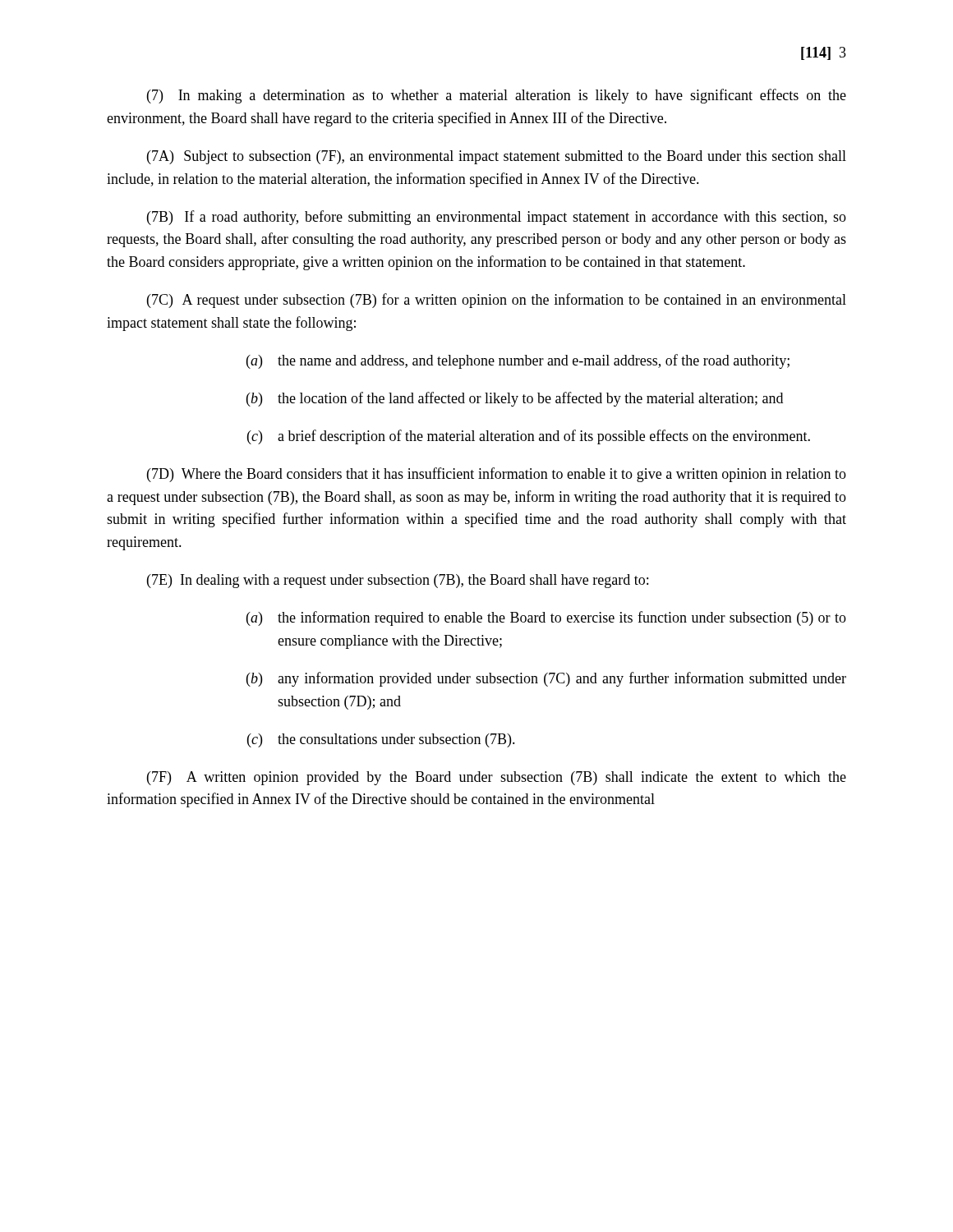Click the passage that begins "(7C) A request under"
This screenshot has height=1232, width=953.
[476, 311]
